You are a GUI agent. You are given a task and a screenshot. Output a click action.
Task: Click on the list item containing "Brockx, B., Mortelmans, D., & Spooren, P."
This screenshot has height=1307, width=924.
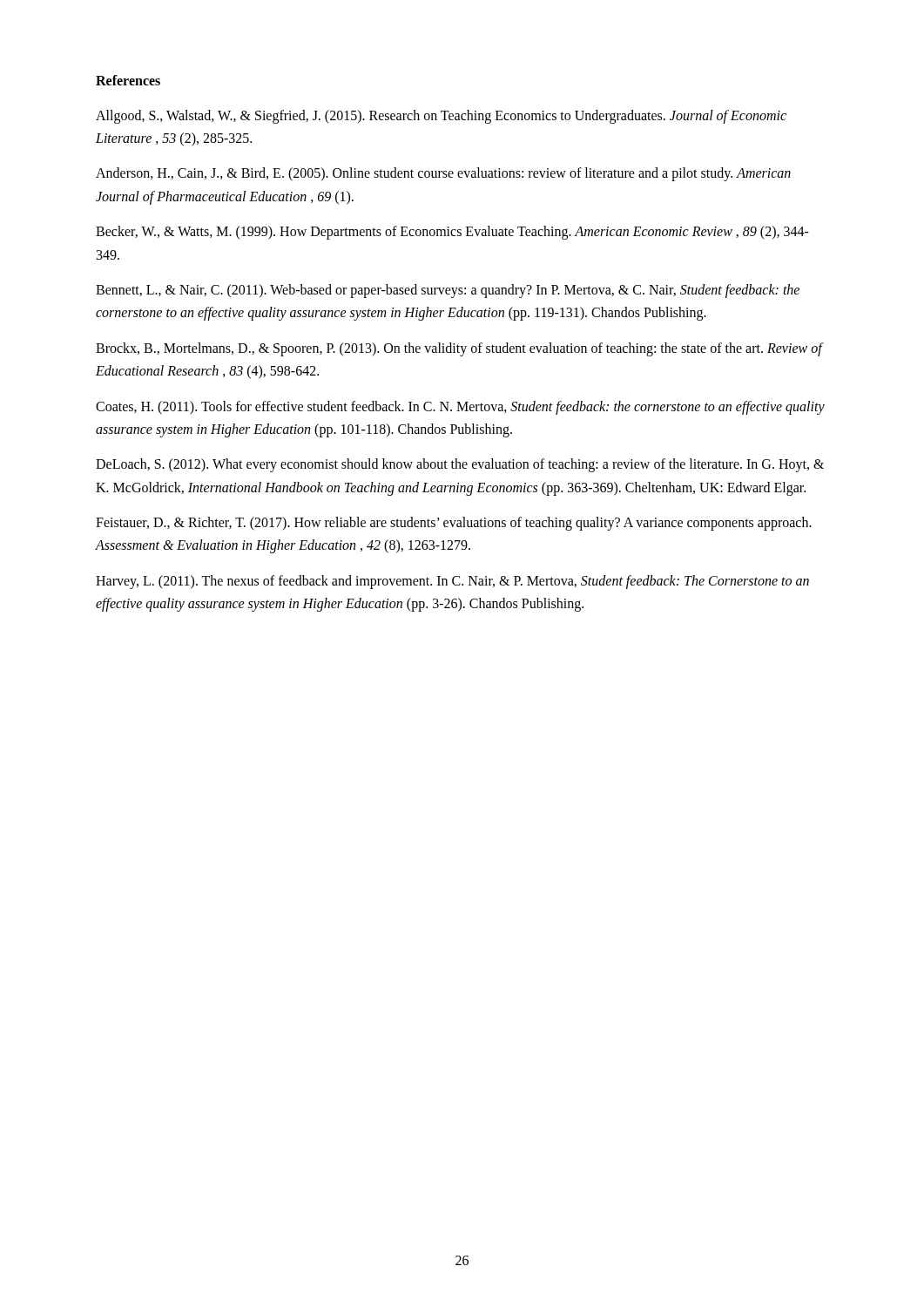[x=459, y=359]
